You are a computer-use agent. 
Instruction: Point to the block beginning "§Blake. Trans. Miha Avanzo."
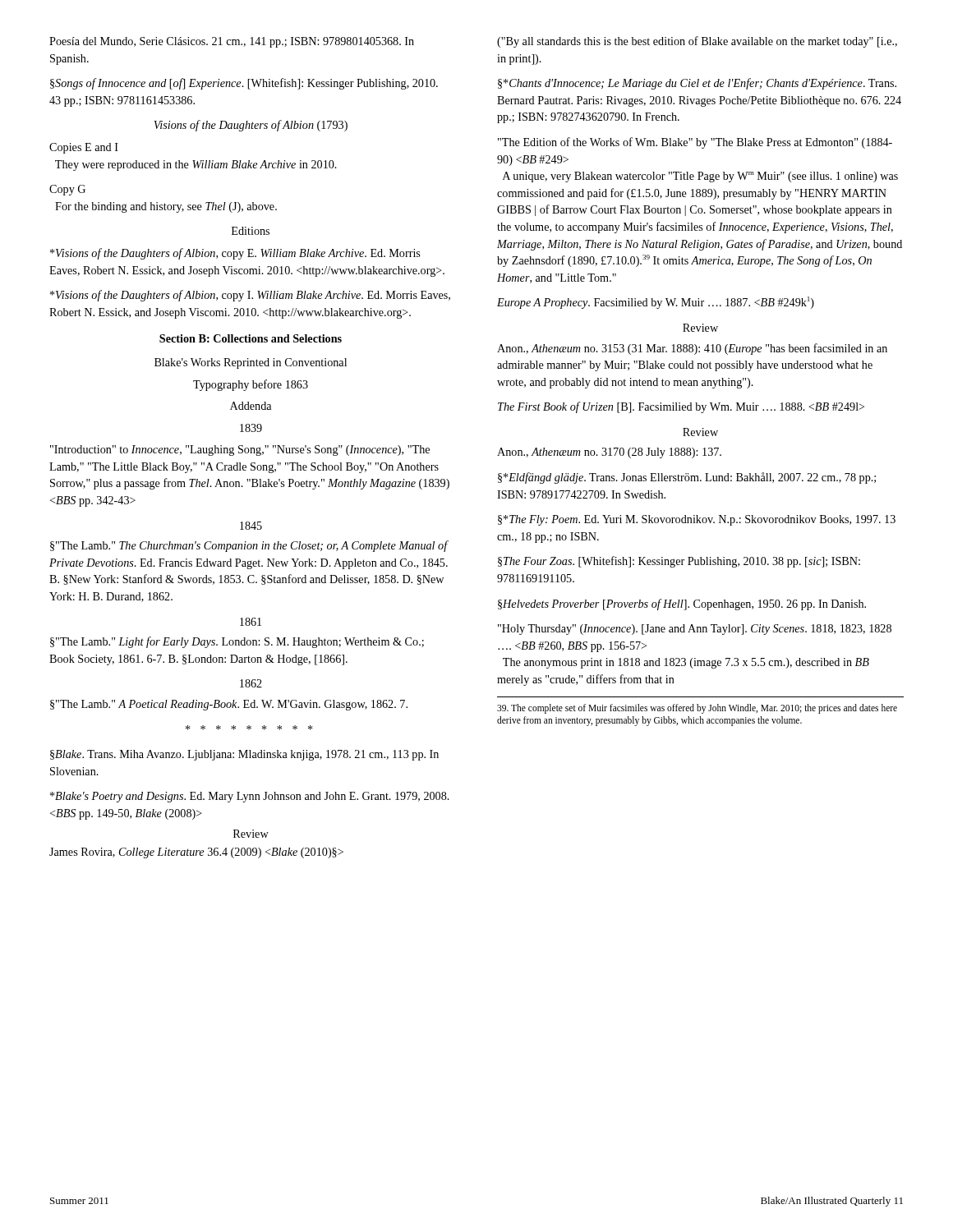click(x=244, y=763)
